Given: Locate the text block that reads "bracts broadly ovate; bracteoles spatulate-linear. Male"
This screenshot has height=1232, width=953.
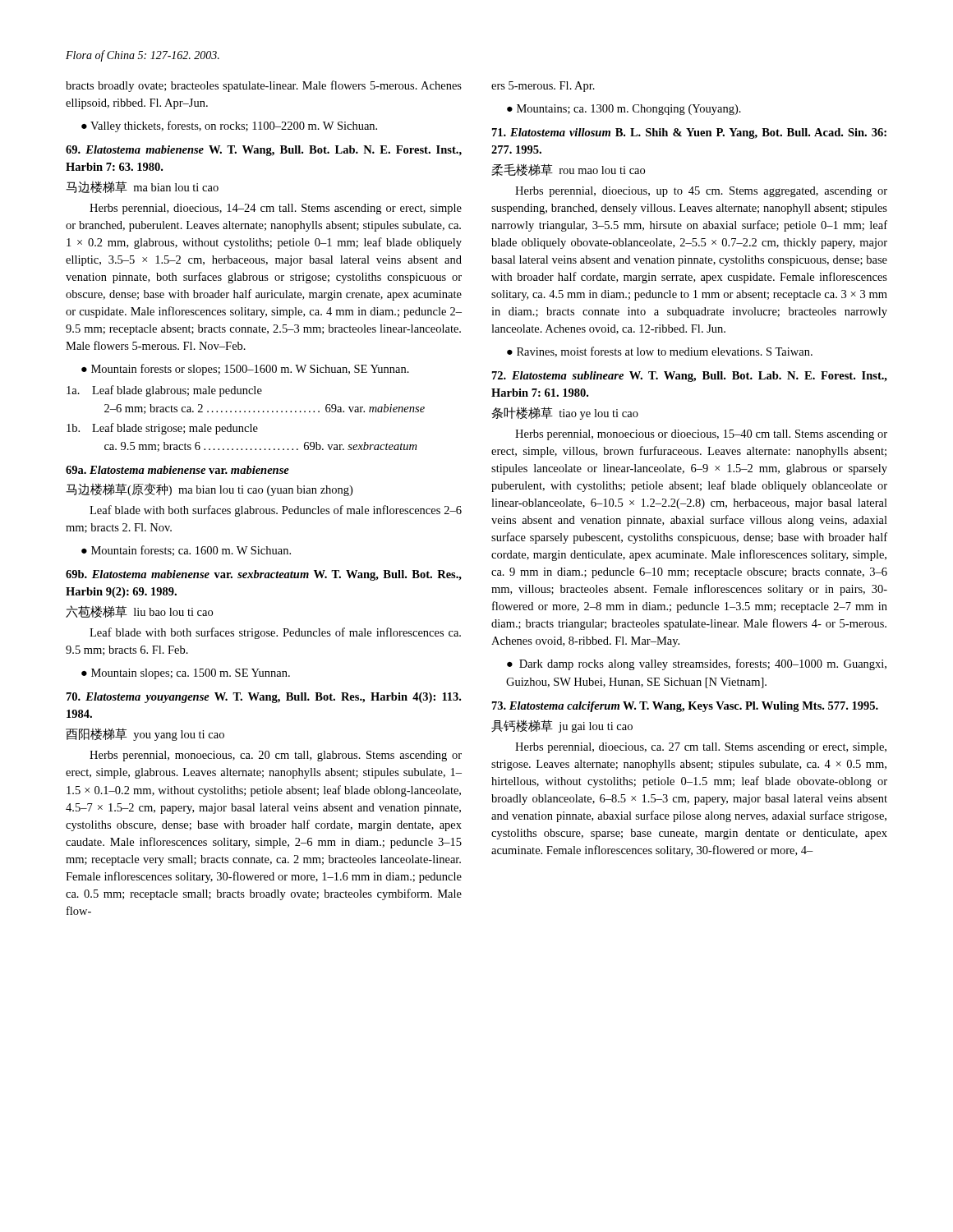Looking at the screenshot, I should (x=264, y=94).
